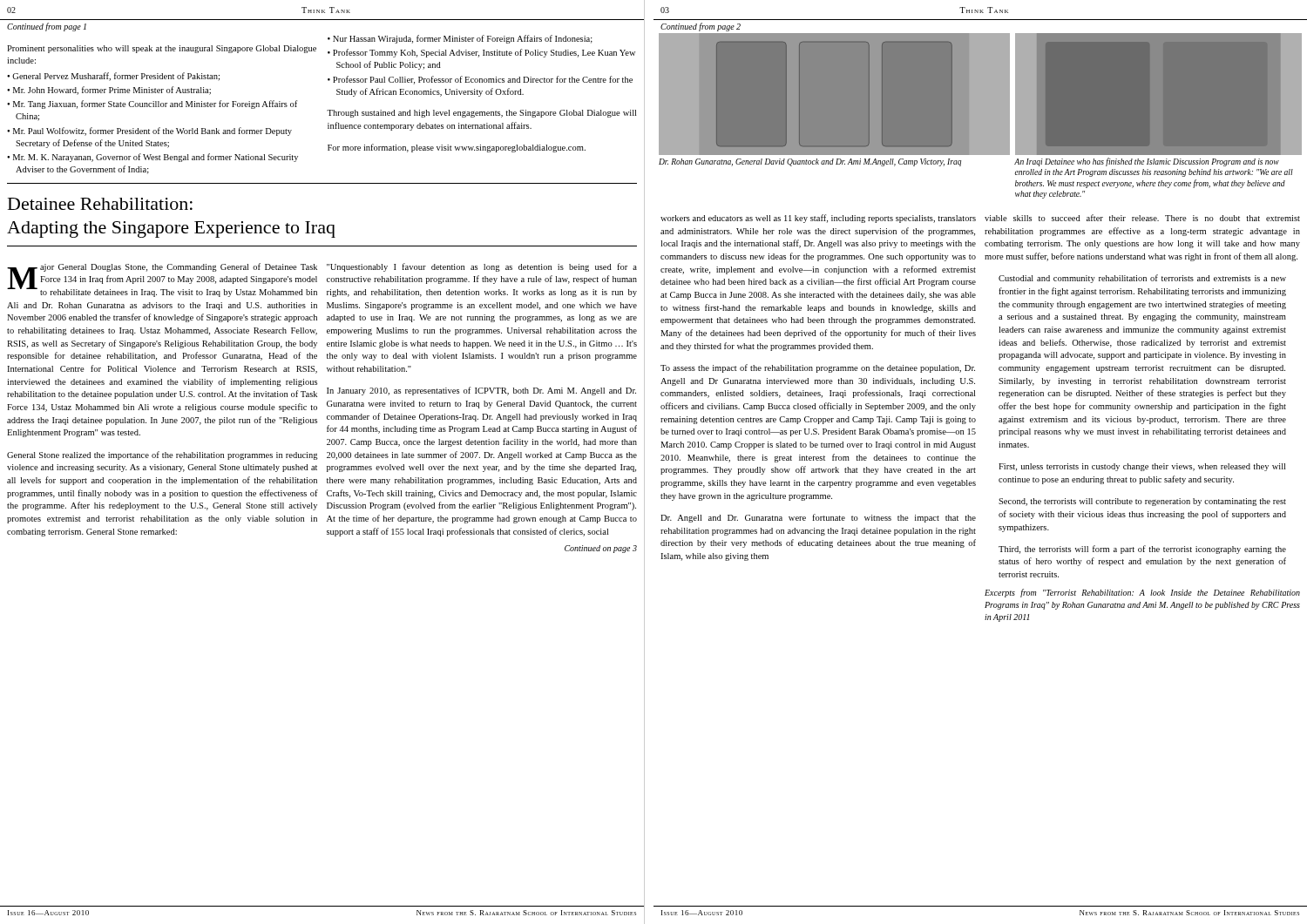Click the passage that begins ""Unquestionably I favour detention as long as detention"
This screenshot has width=1307, height=924.
coord(482,400)
